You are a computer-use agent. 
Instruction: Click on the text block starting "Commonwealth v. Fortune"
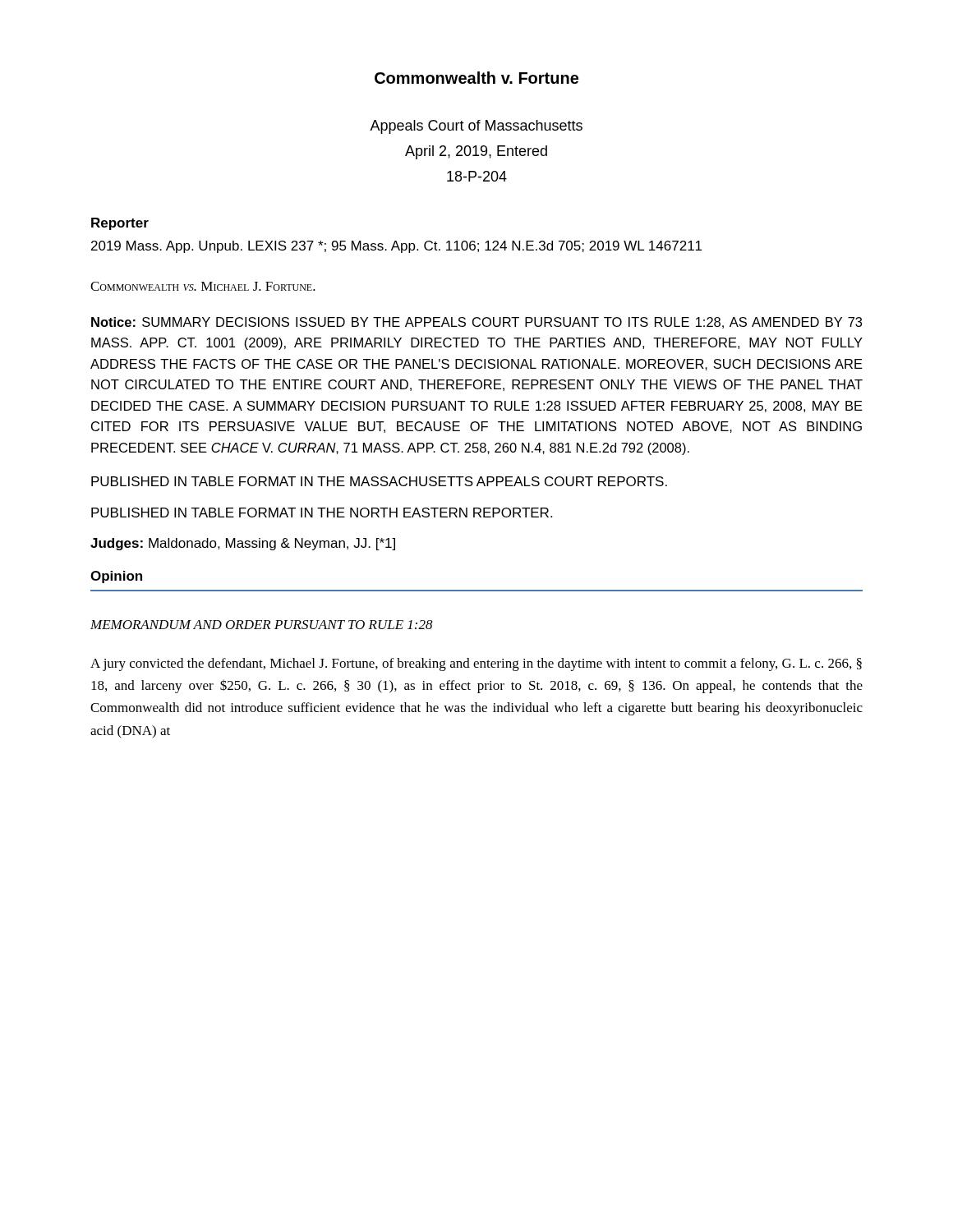[x=476, y=78]
